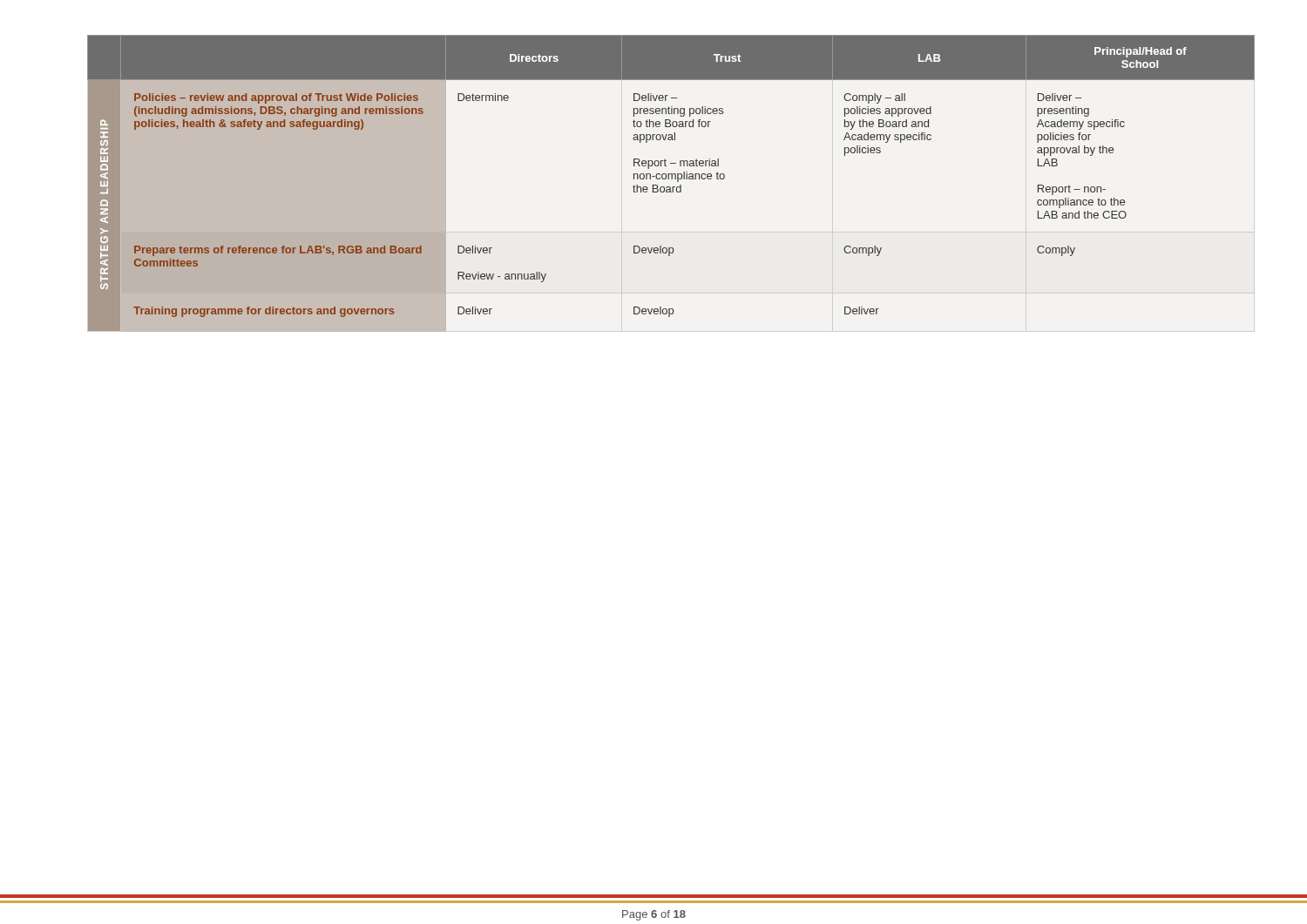Image resolution: width=1307 pixels, height=924 pixels.
Task: Select the table that reads "STRATEGY AND LEADERSHIP"
Action: (x=671, y=183)
